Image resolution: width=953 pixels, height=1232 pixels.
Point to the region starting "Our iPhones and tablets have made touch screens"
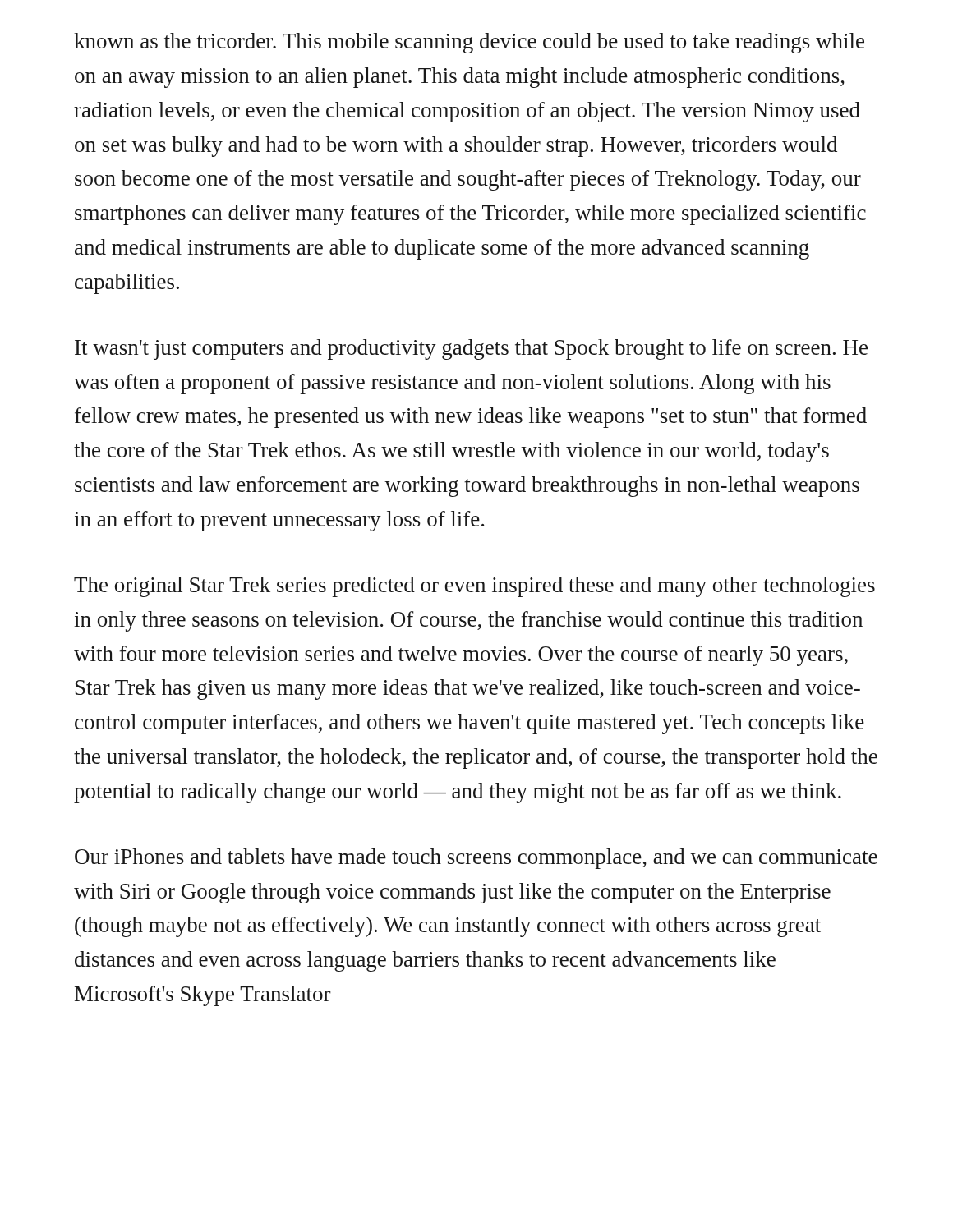point(476,925)
